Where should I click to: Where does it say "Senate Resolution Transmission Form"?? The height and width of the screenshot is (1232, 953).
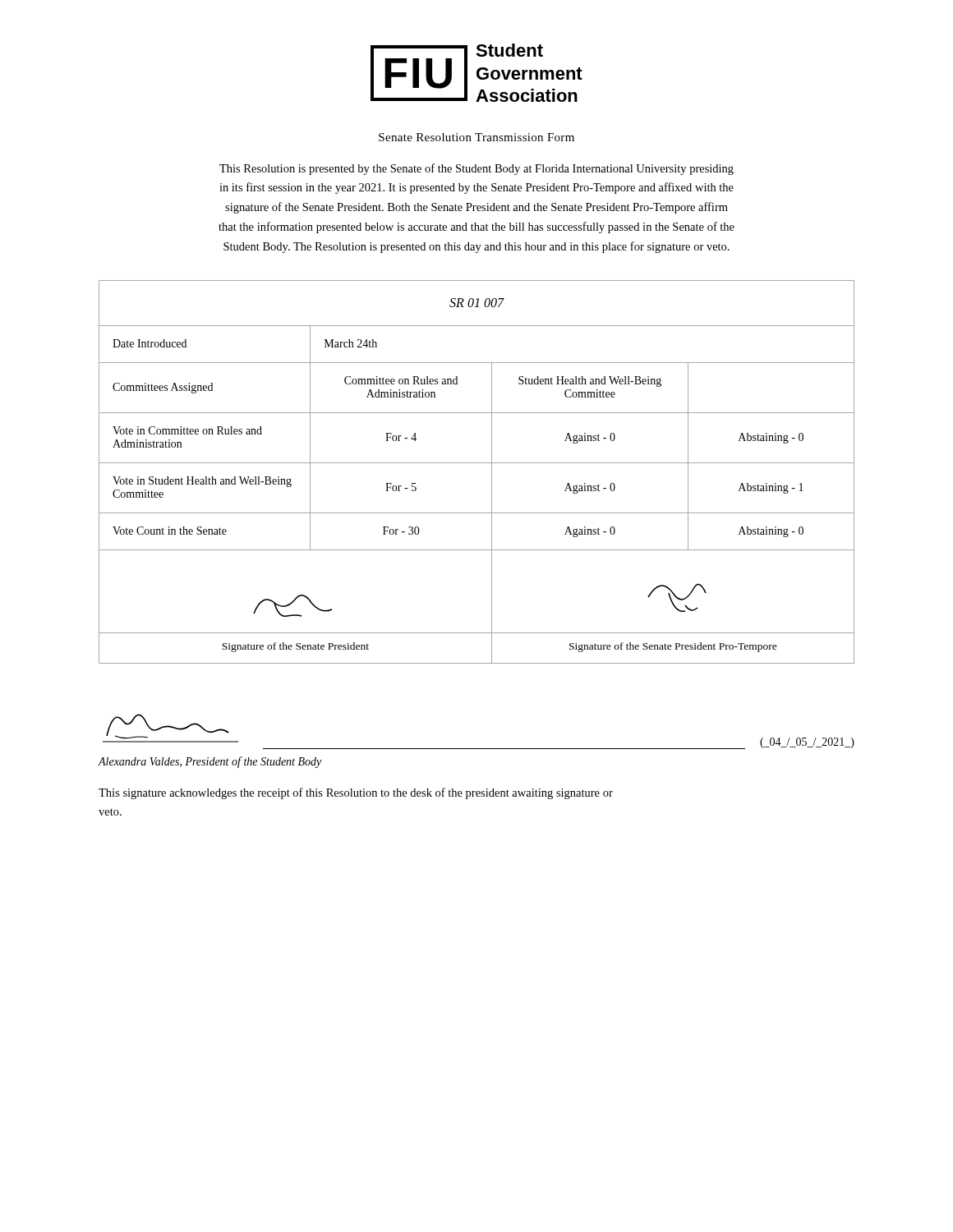(476, 137)
